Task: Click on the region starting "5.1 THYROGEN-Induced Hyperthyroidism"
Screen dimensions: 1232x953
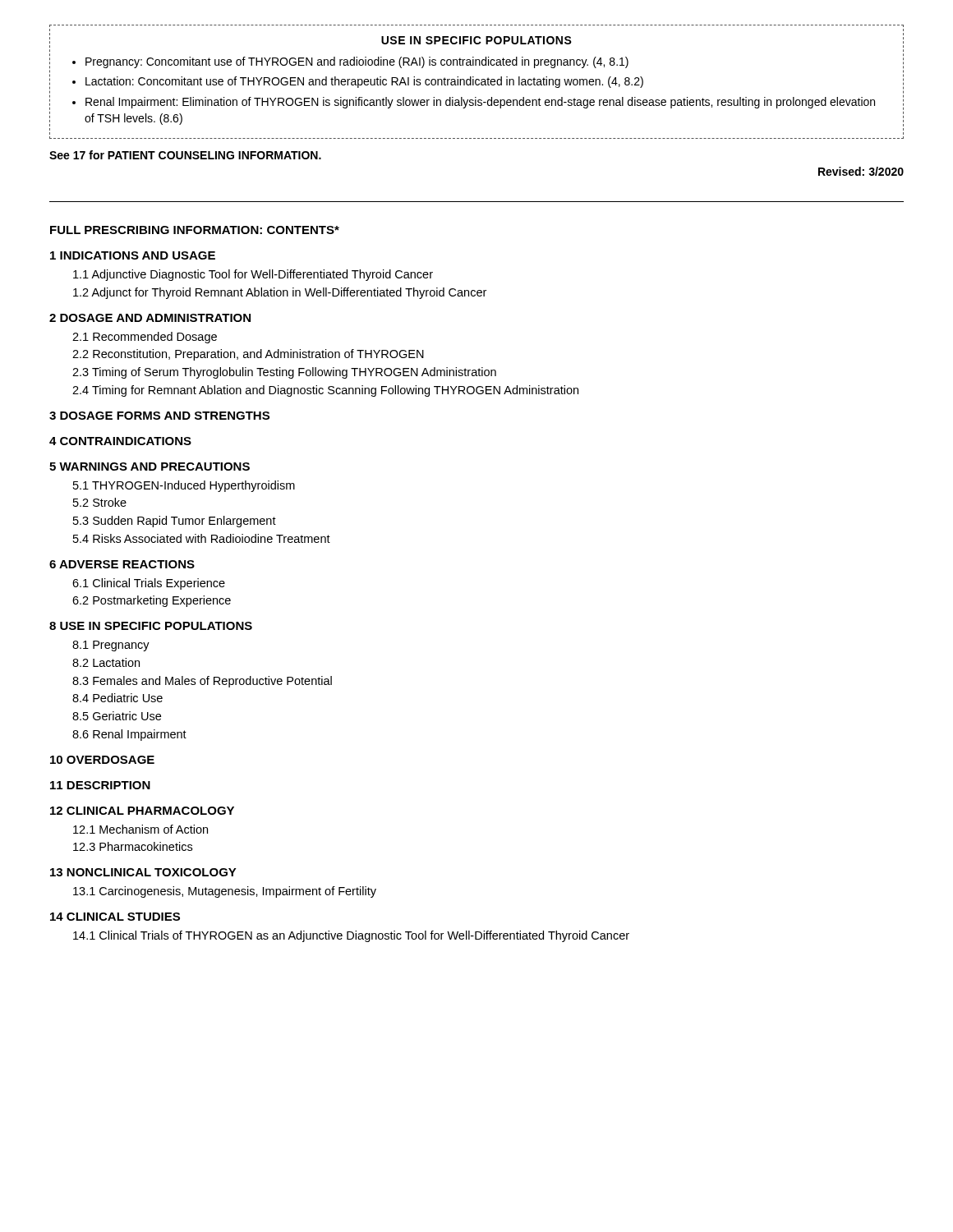Action: point(184,485)
